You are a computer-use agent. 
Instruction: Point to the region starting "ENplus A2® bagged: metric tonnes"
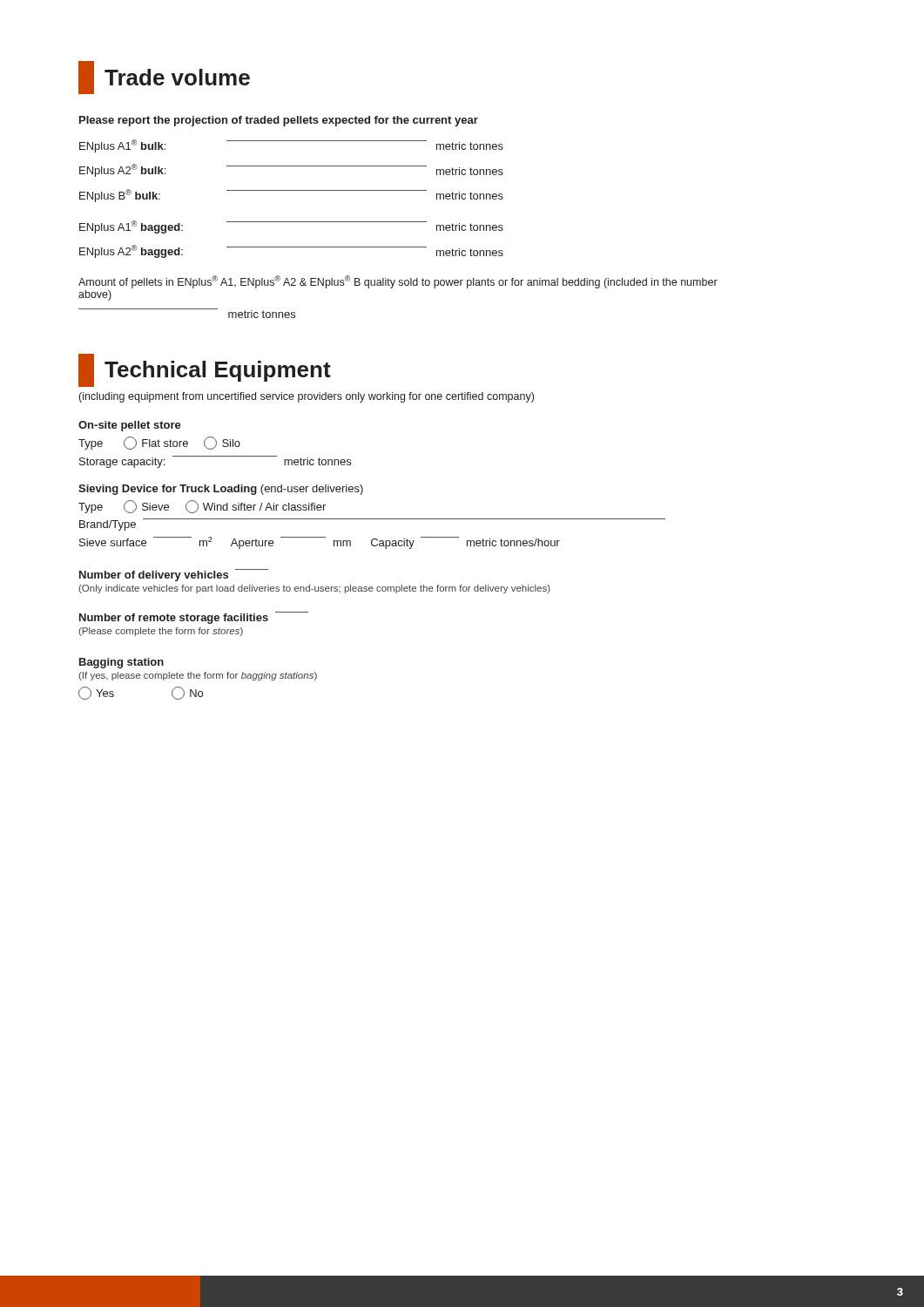291,251
